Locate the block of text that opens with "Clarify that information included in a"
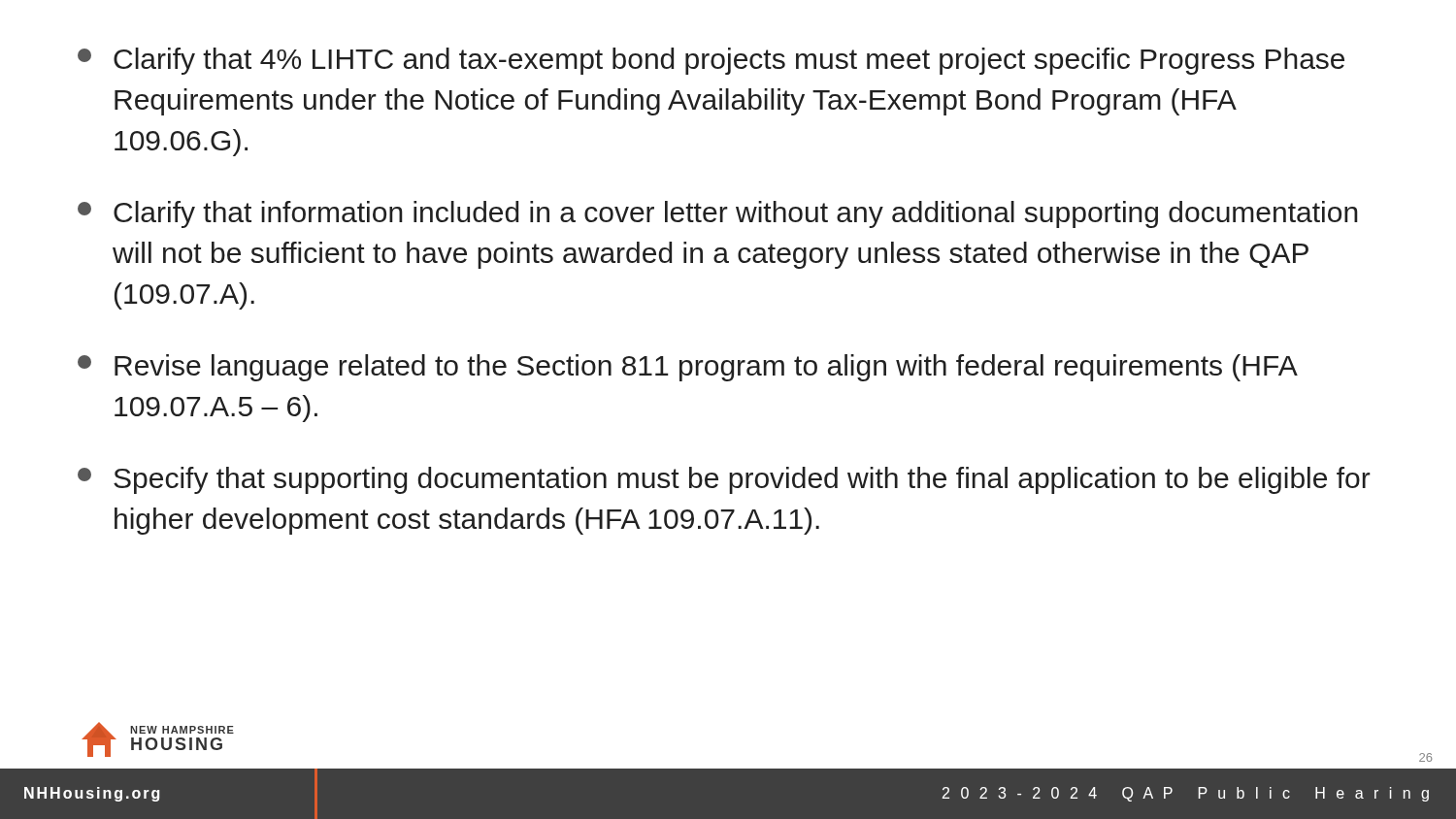Image resolution: width=1456 pixels, height=819 pixels. [728, 253]
